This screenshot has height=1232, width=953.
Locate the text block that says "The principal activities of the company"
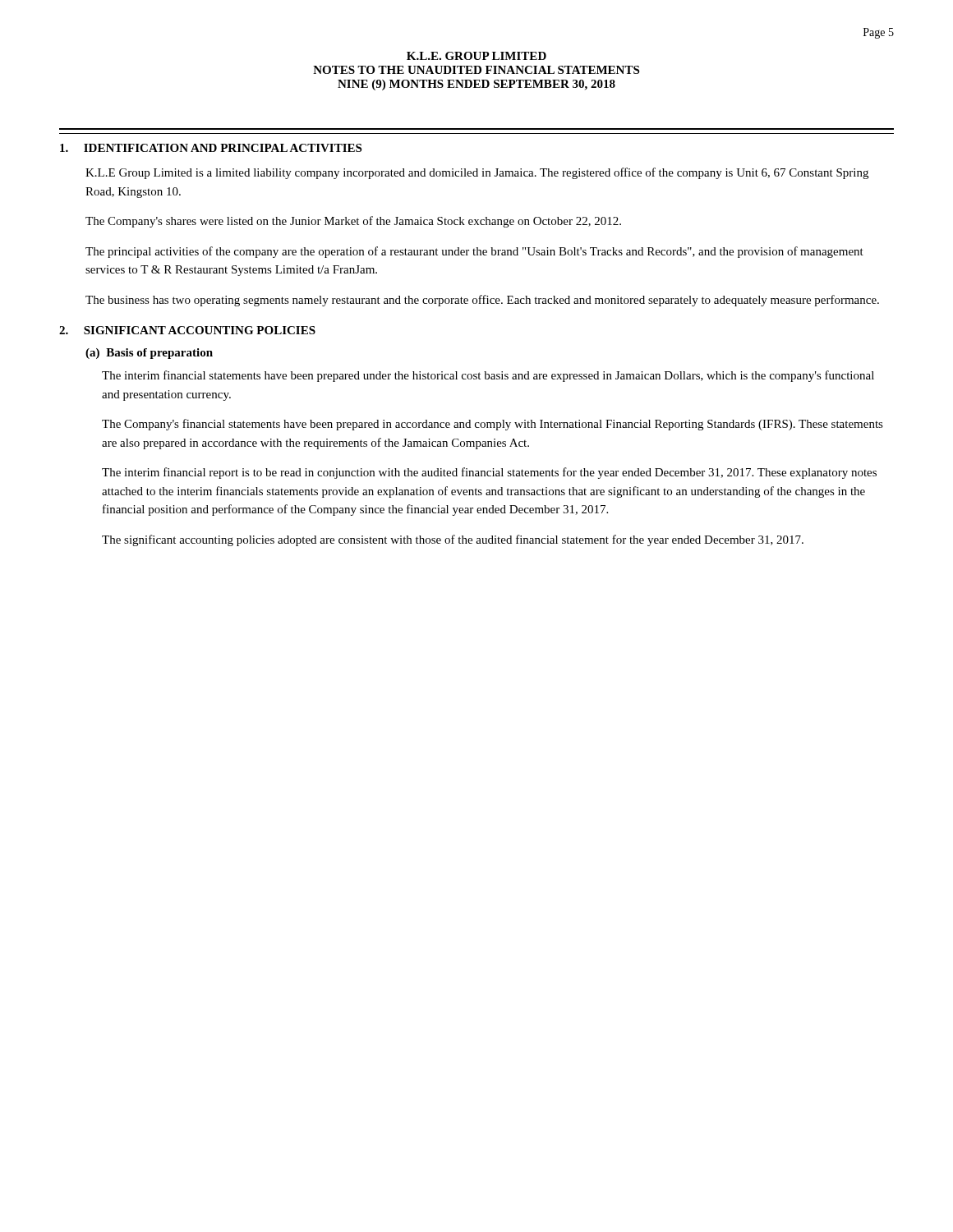[x=474, y=260]
